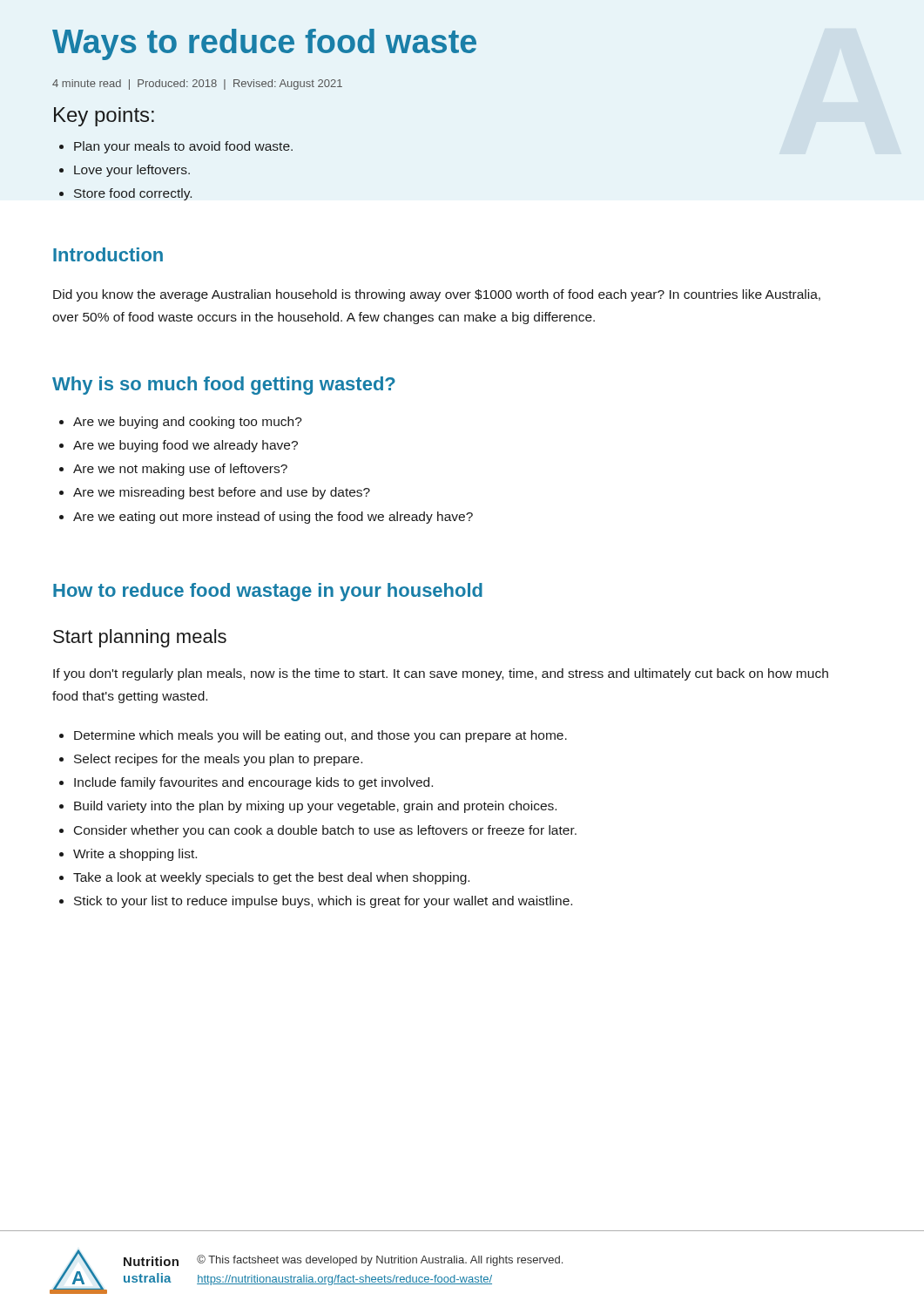Click on the section header containing "Key points:"
Viewport: 924px width, 1307px height.
[x=104, y=115]
